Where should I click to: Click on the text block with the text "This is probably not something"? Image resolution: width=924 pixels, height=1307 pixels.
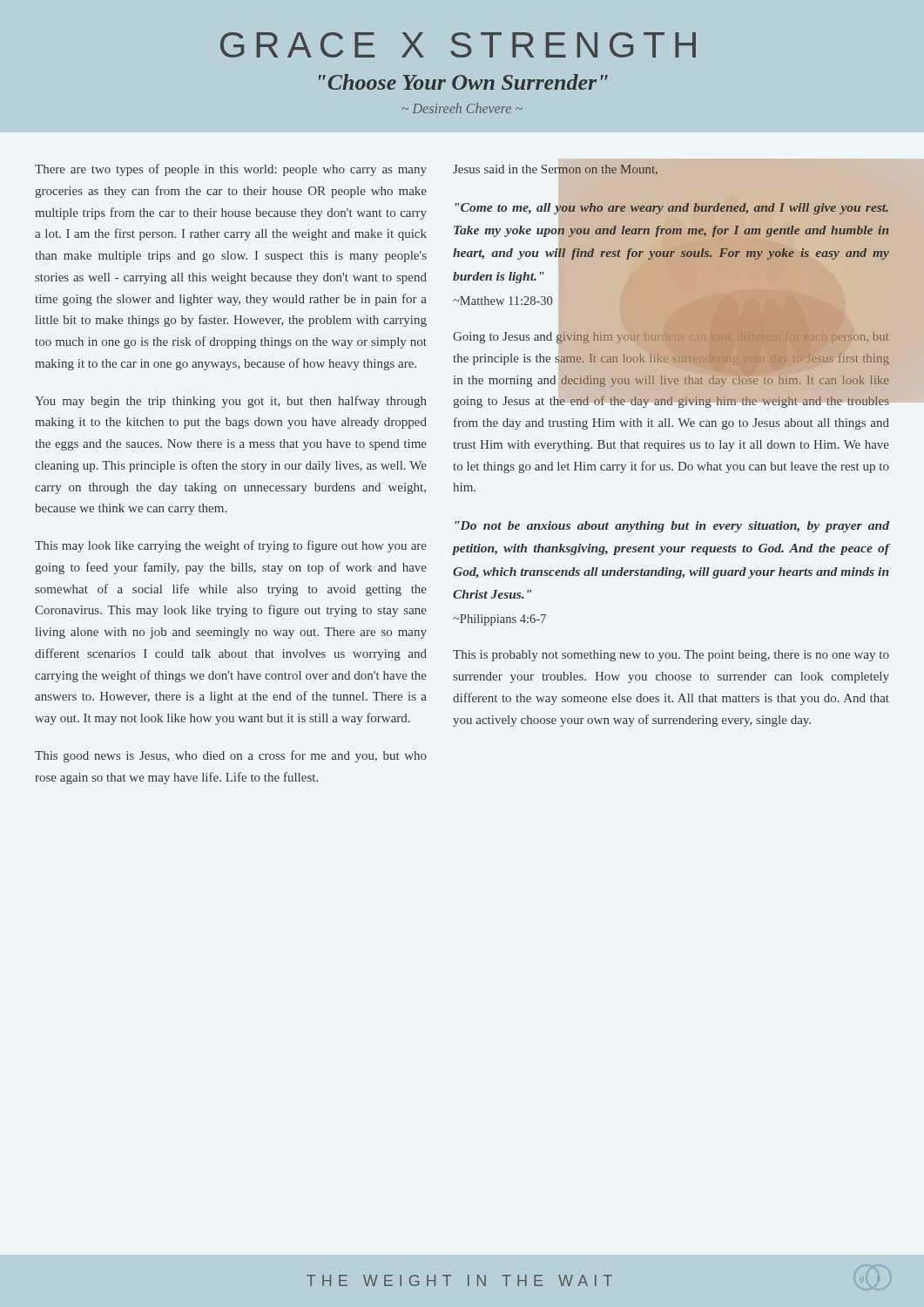tap(671, 687)
